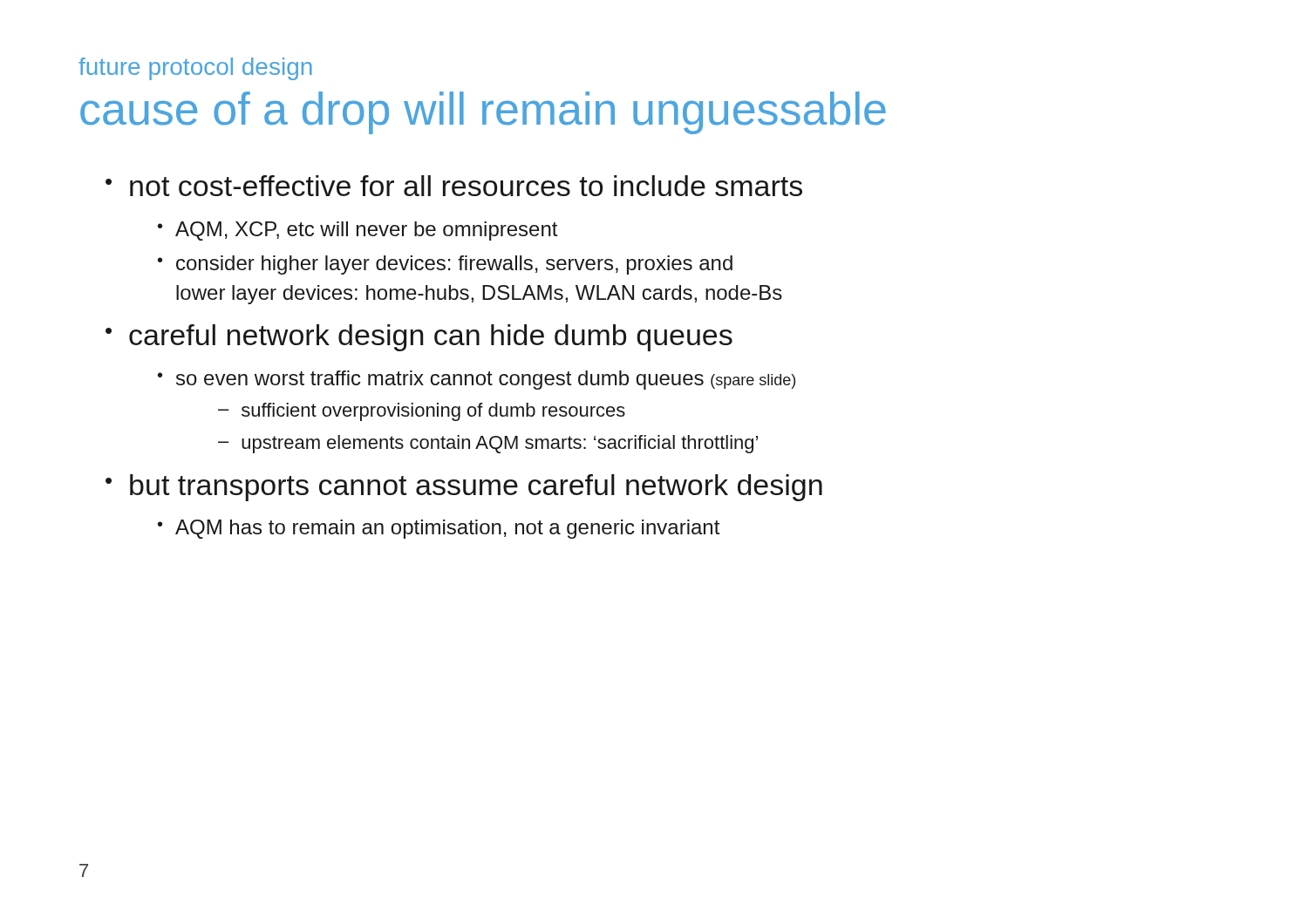Find the title on this page that starts "cause of a drop will remain"

(483, 109)
